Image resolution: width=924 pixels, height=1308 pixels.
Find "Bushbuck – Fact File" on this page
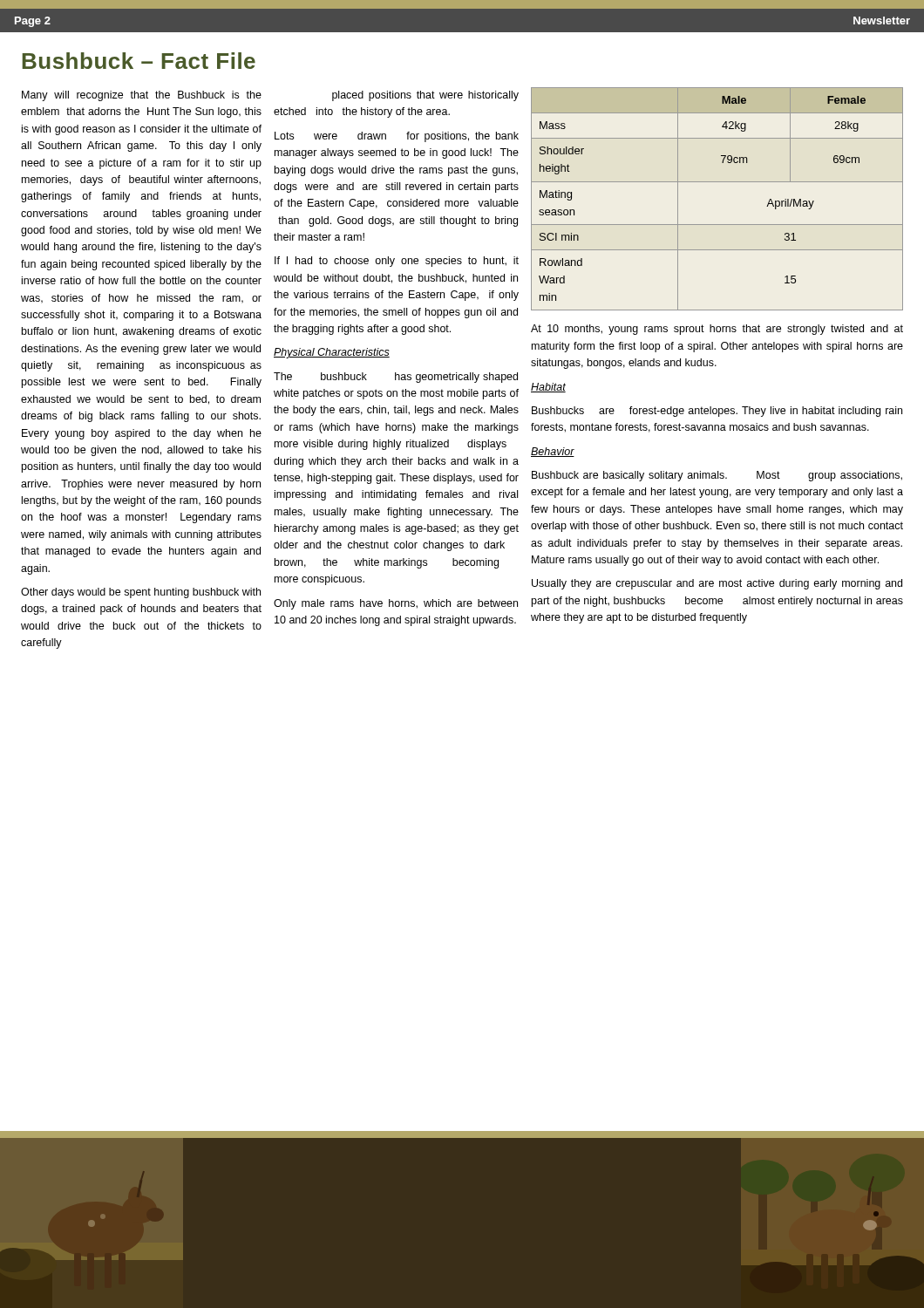139,61
